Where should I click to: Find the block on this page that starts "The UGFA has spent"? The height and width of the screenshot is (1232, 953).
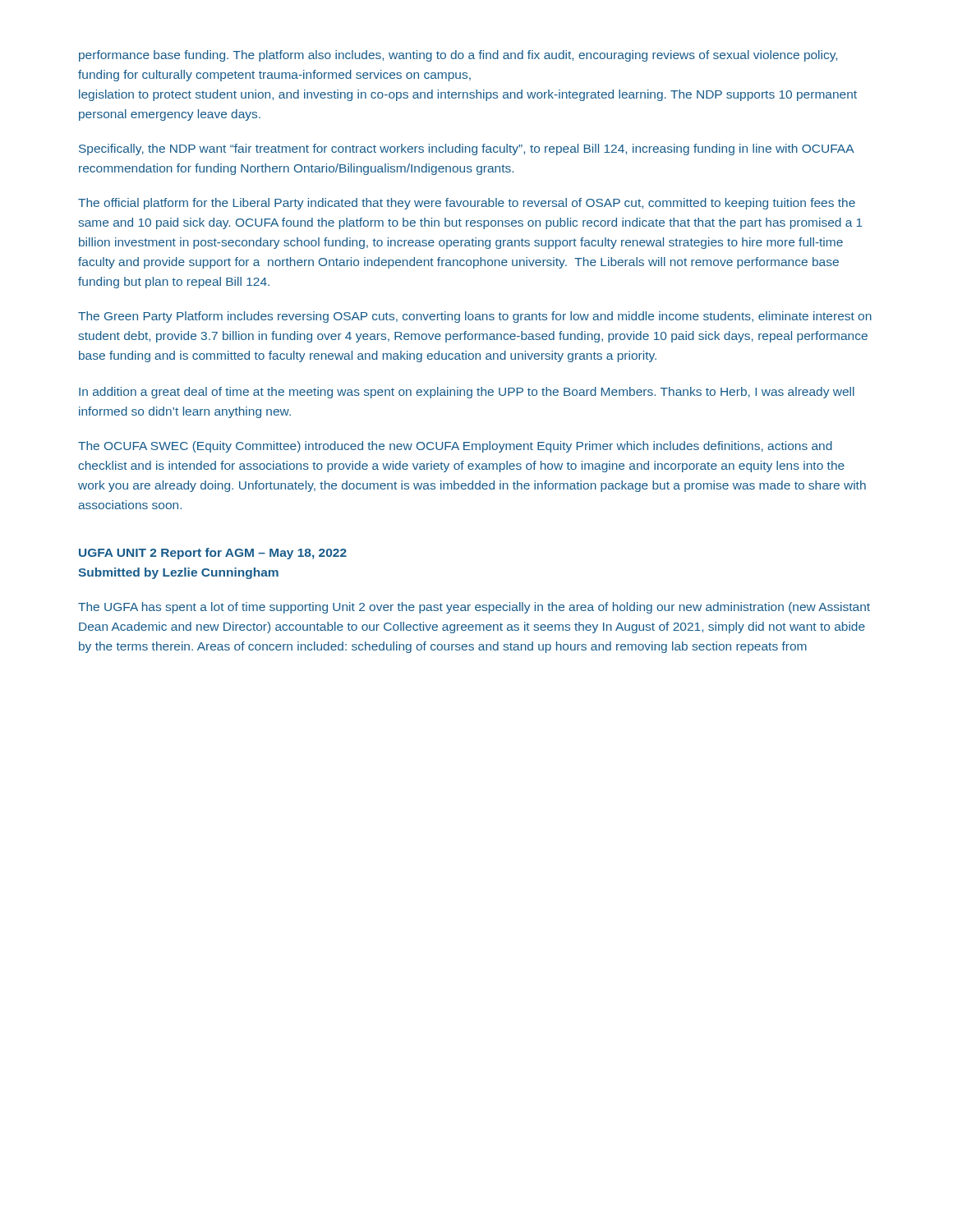coord(474,627)
